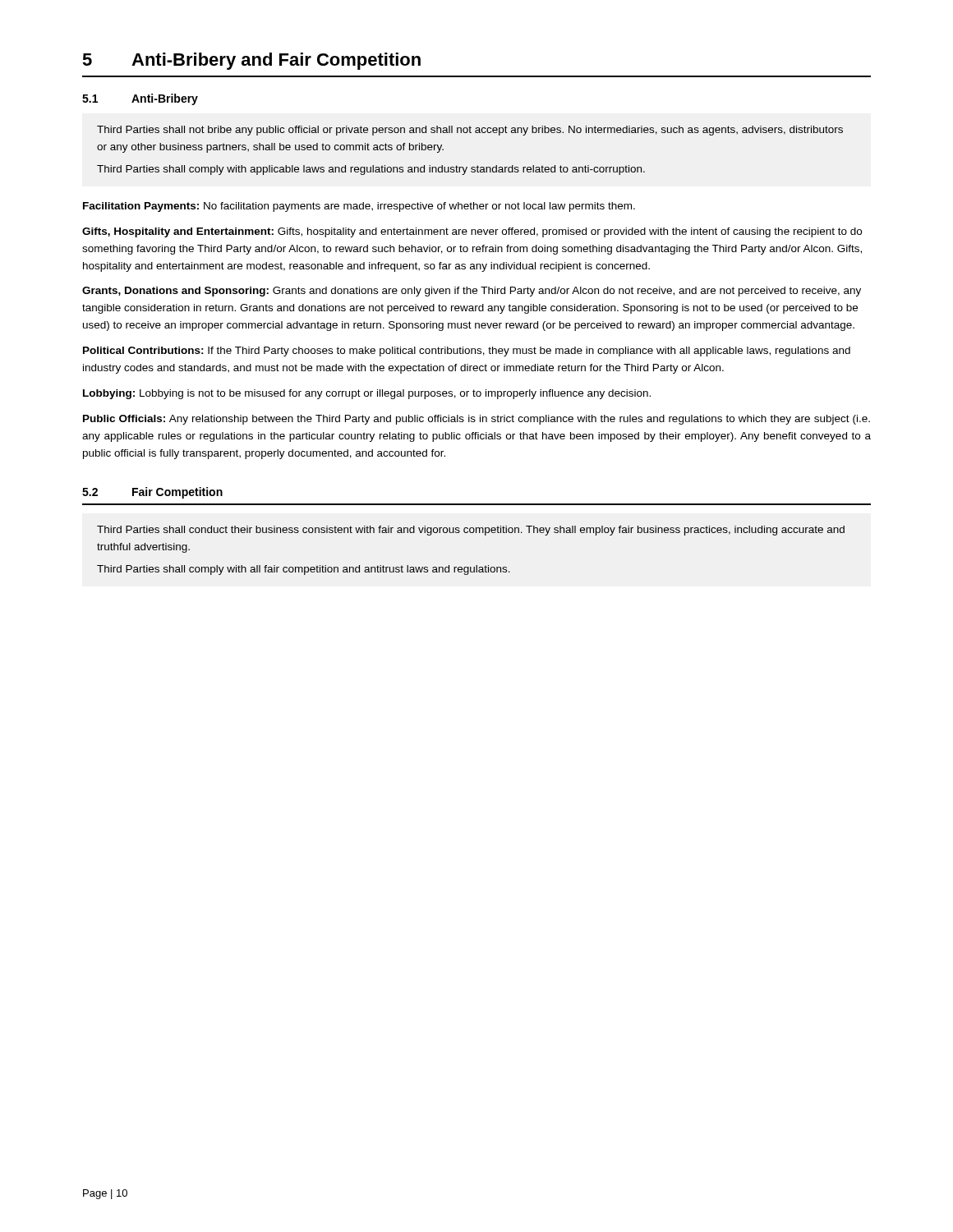Click on the text block with the text "Third Parties shall not bribe"
This screenshot has height=1232, width=953.
tap(470, 131)
